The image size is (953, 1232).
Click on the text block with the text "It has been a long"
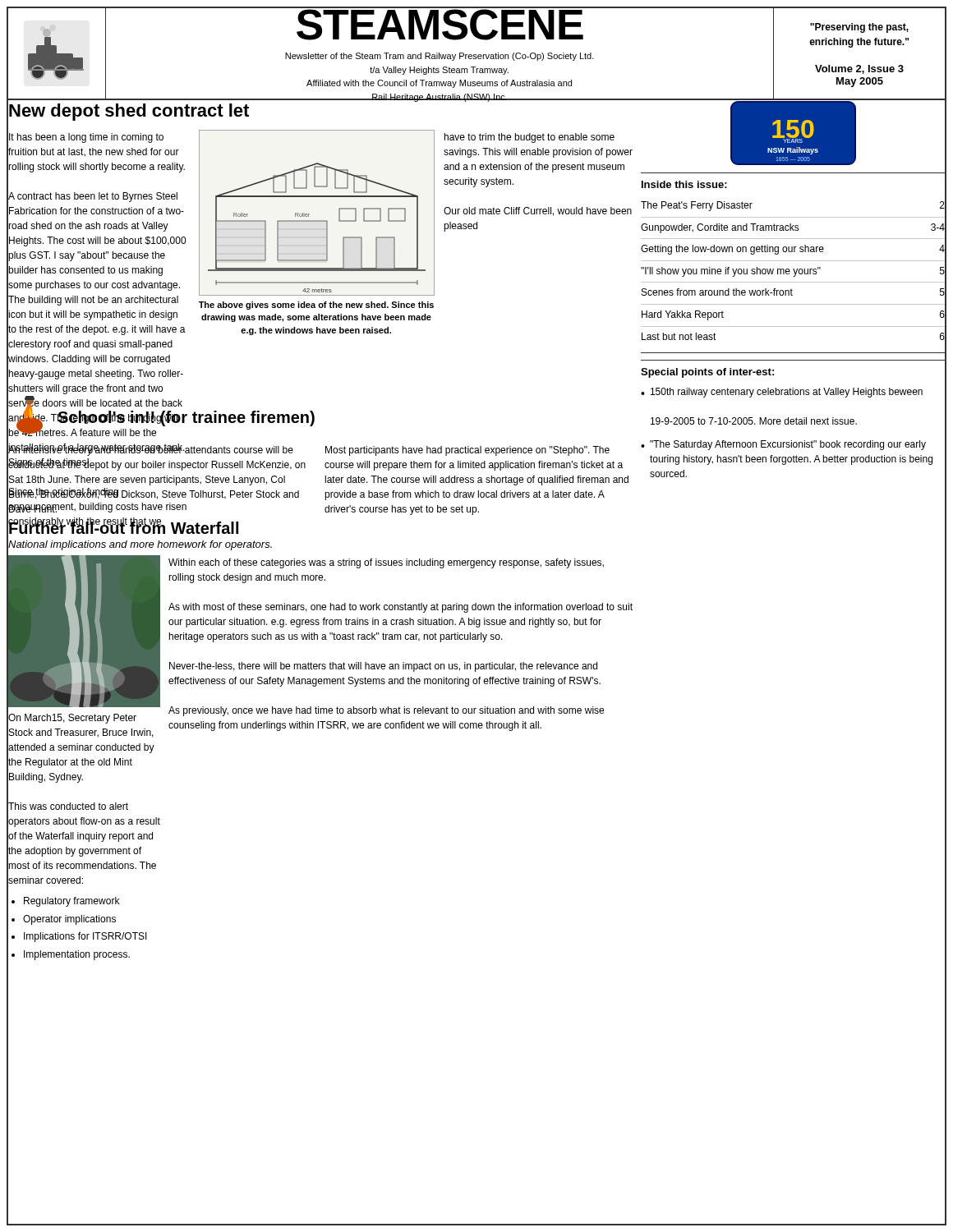[98, 329]
